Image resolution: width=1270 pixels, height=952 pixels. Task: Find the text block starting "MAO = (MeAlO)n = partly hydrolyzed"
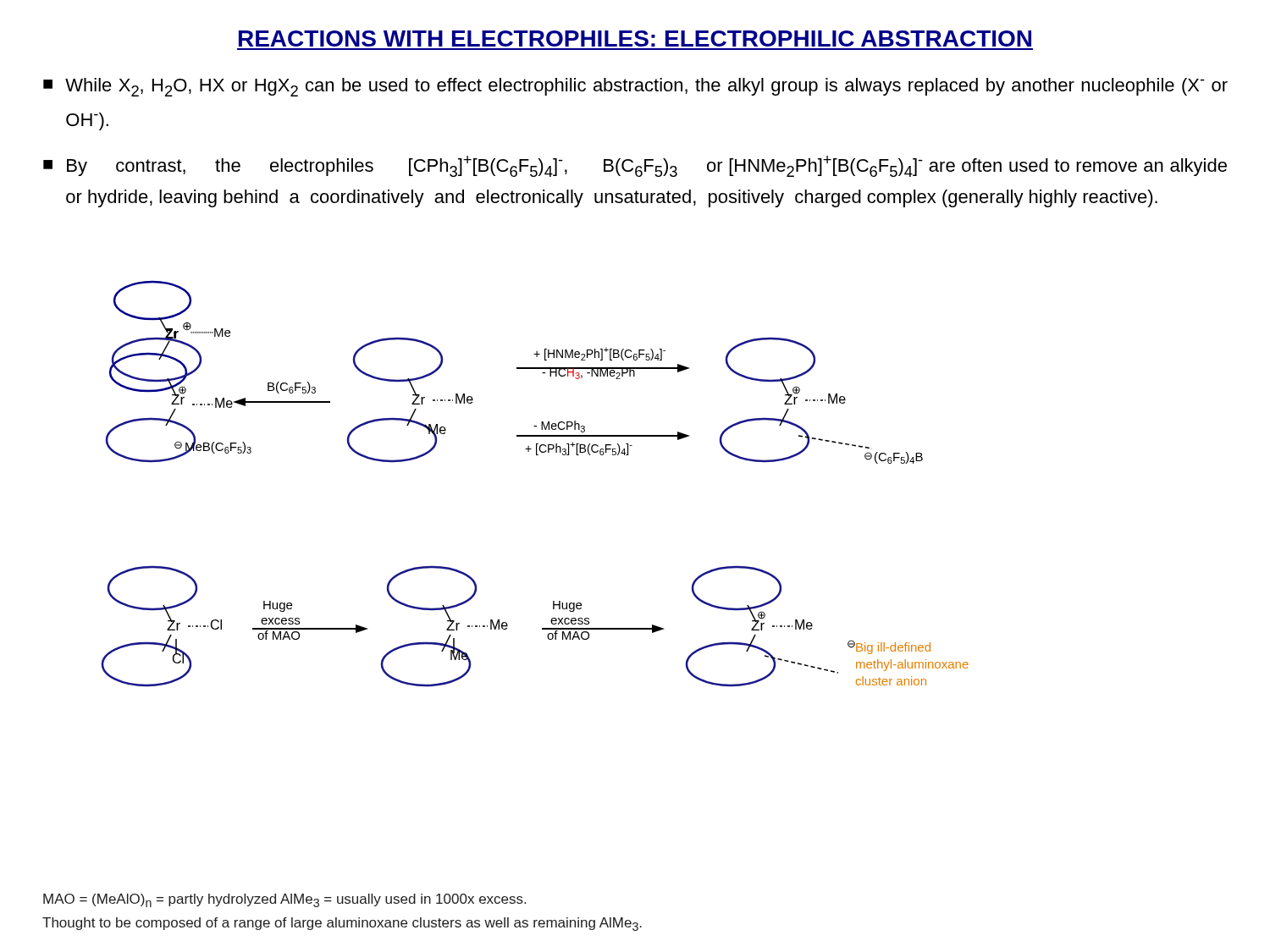pos(342,912)
